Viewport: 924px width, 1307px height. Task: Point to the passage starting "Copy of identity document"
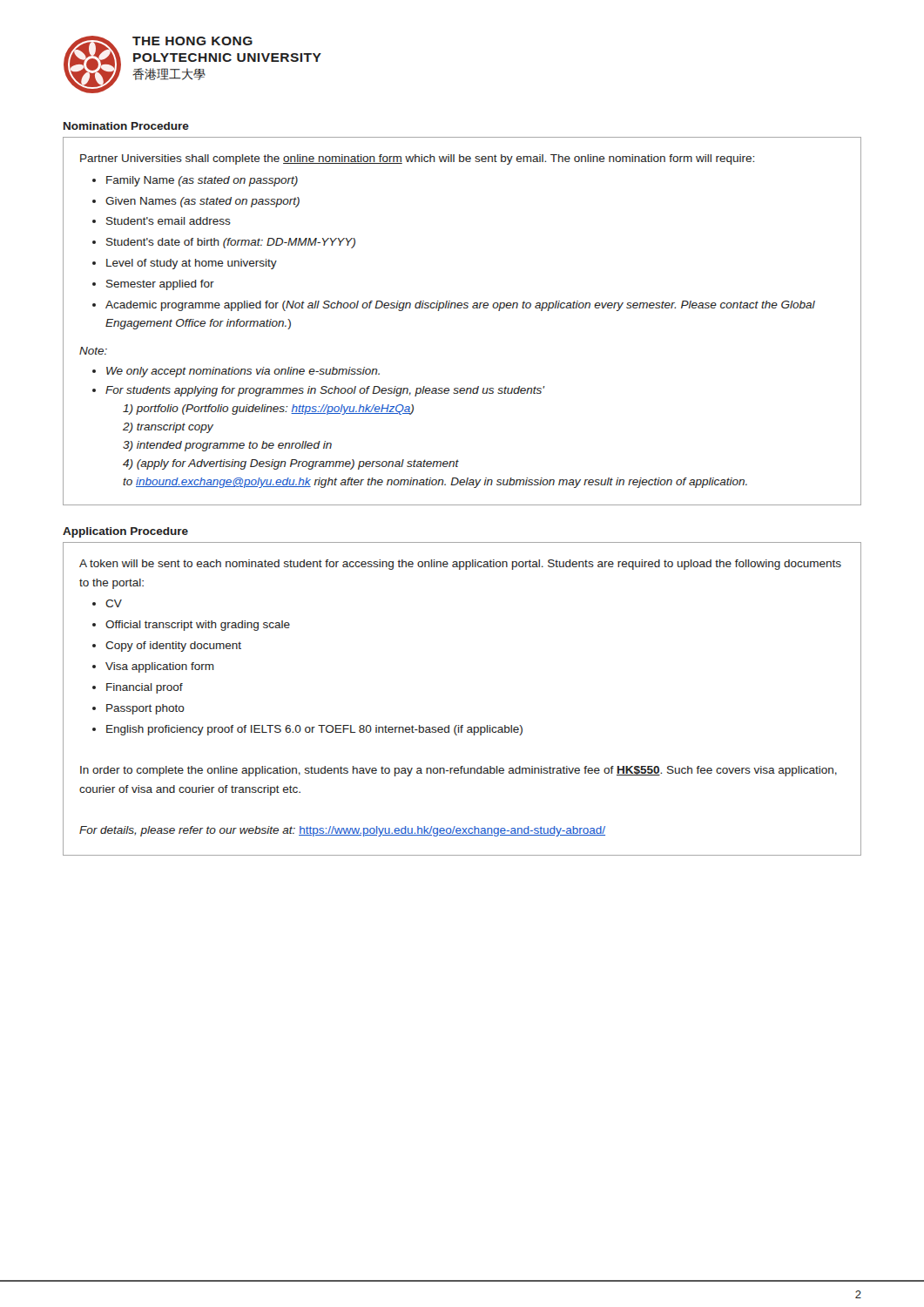pos(173,647)
